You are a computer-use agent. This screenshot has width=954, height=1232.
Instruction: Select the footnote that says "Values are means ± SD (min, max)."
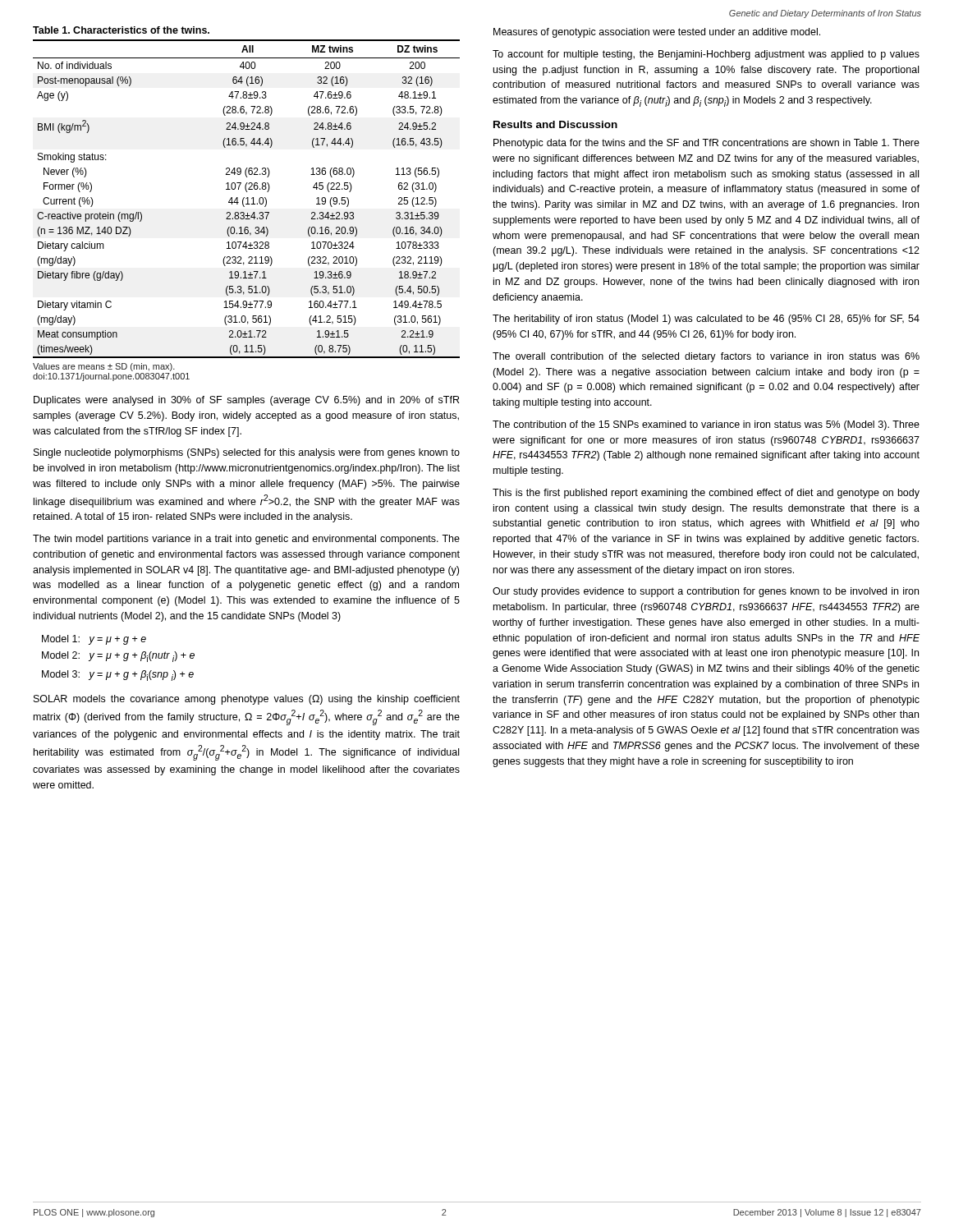(x=111, y=371)
